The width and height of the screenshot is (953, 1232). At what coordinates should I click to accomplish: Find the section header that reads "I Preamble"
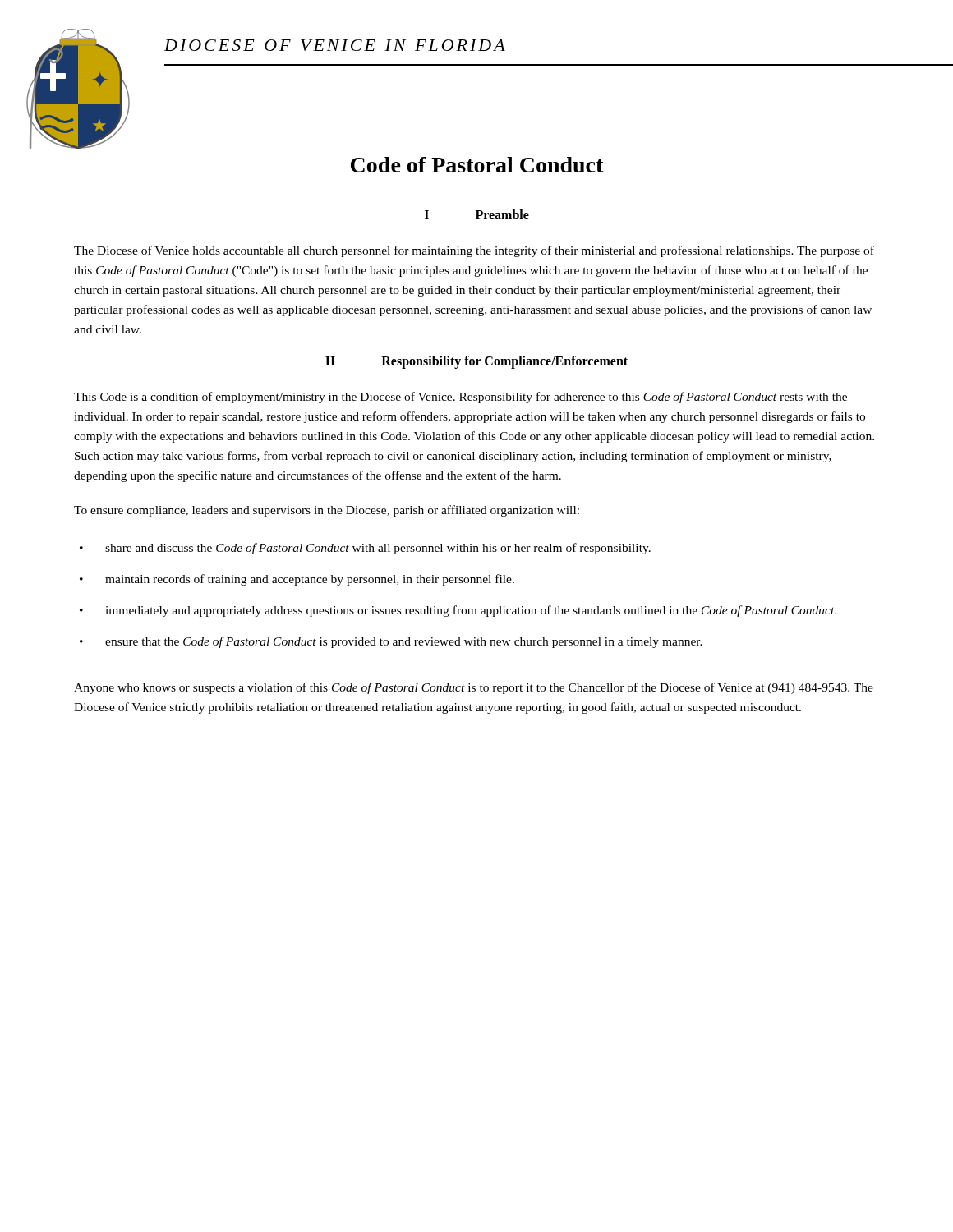476,215
